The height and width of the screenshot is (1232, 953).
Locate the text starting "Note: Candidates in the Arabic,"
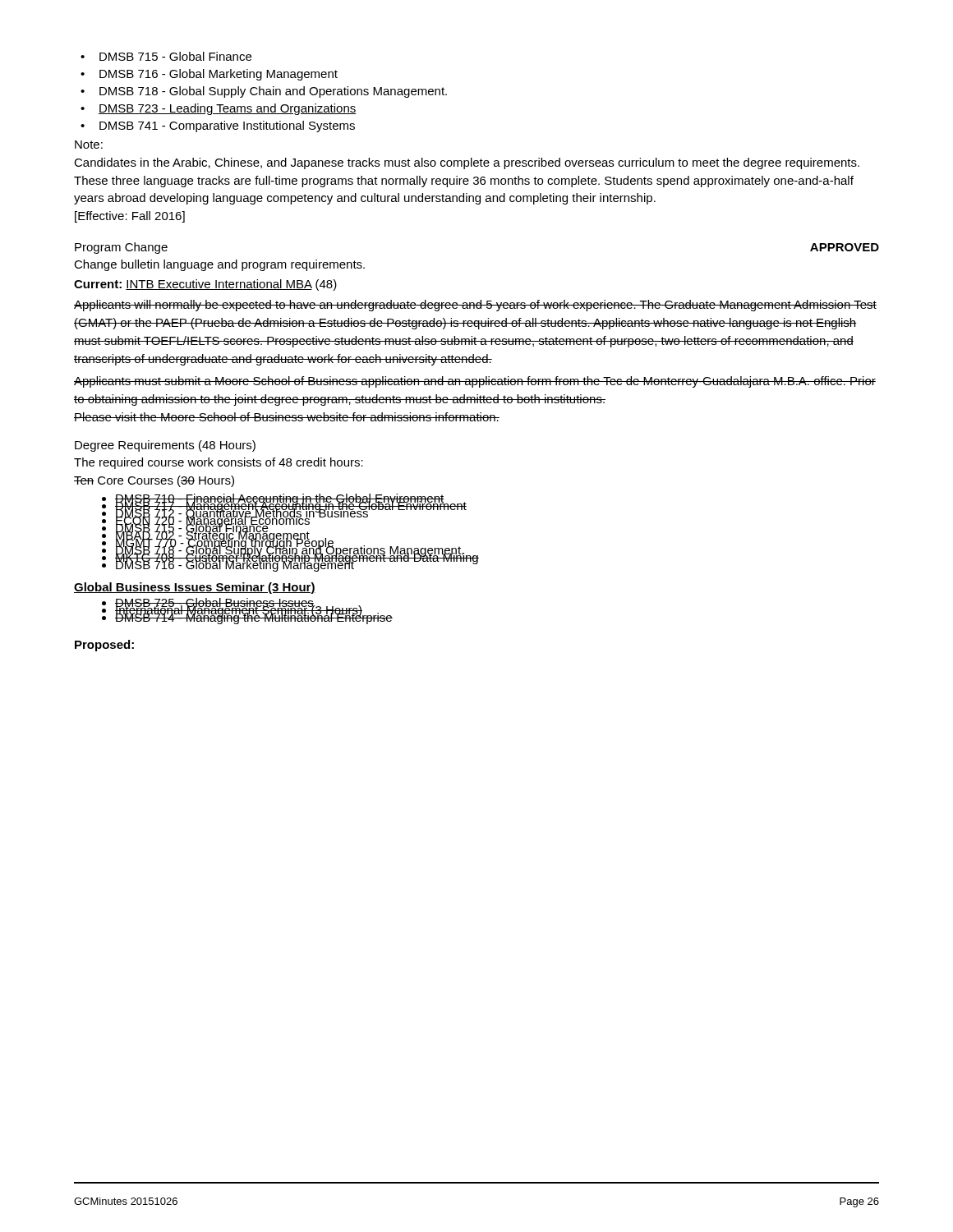click(x=476, y=179)
